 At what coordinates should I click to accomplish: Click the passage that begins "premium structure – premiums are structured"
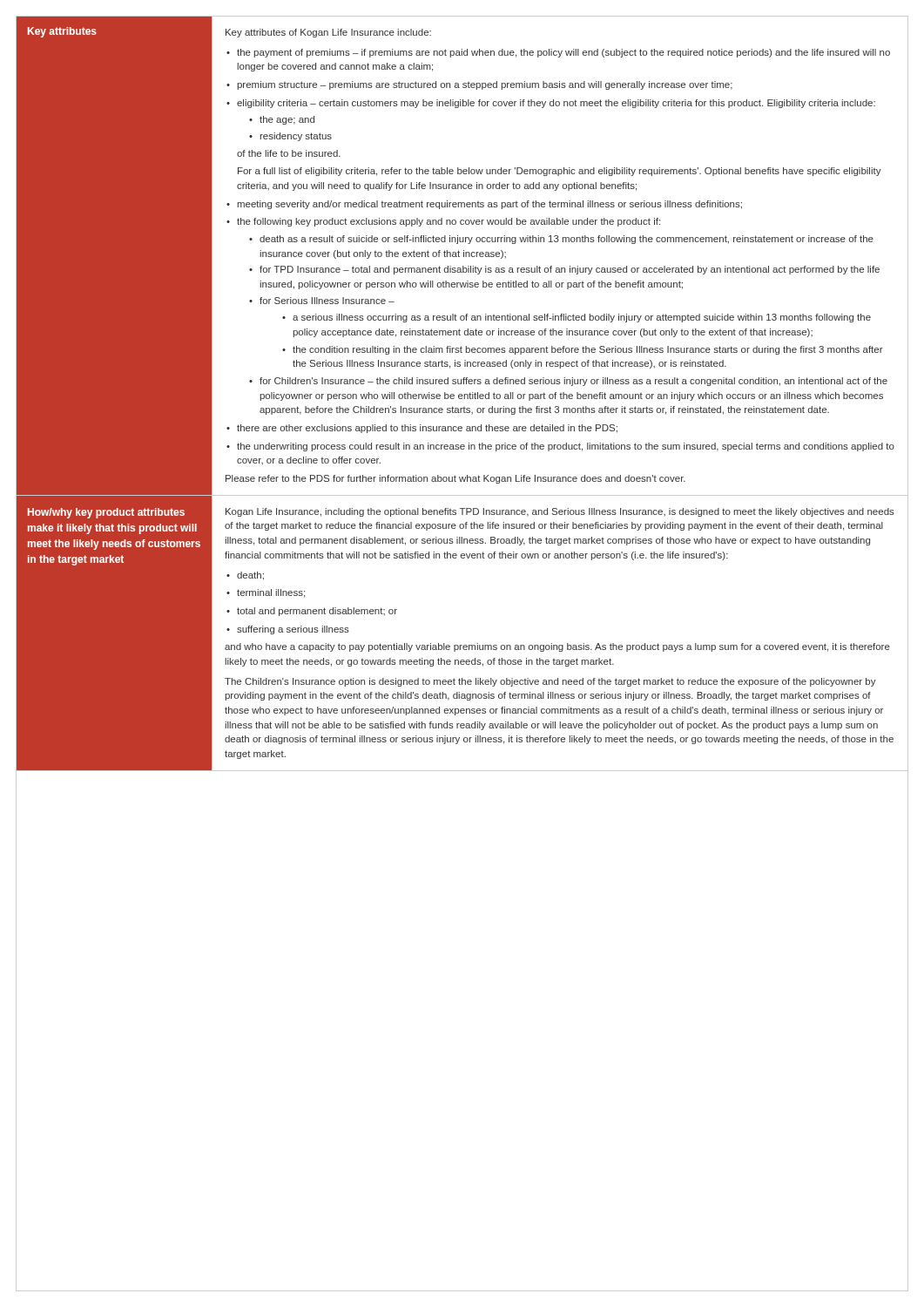pyautogui.click(x=560, y=85)
